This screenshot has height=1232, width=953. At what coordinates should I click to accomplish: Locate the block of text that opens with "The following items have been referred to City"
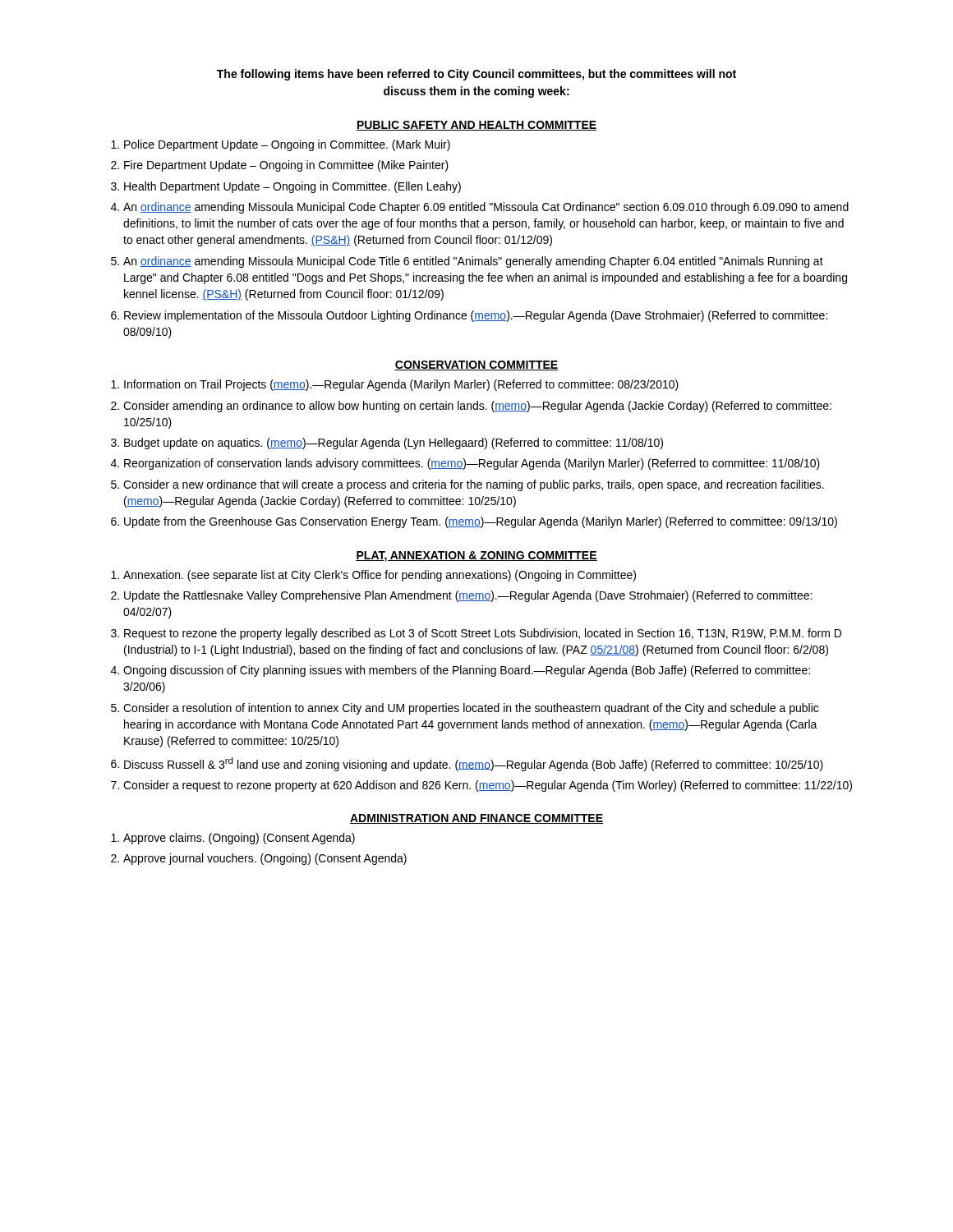(x=476, y=83)
